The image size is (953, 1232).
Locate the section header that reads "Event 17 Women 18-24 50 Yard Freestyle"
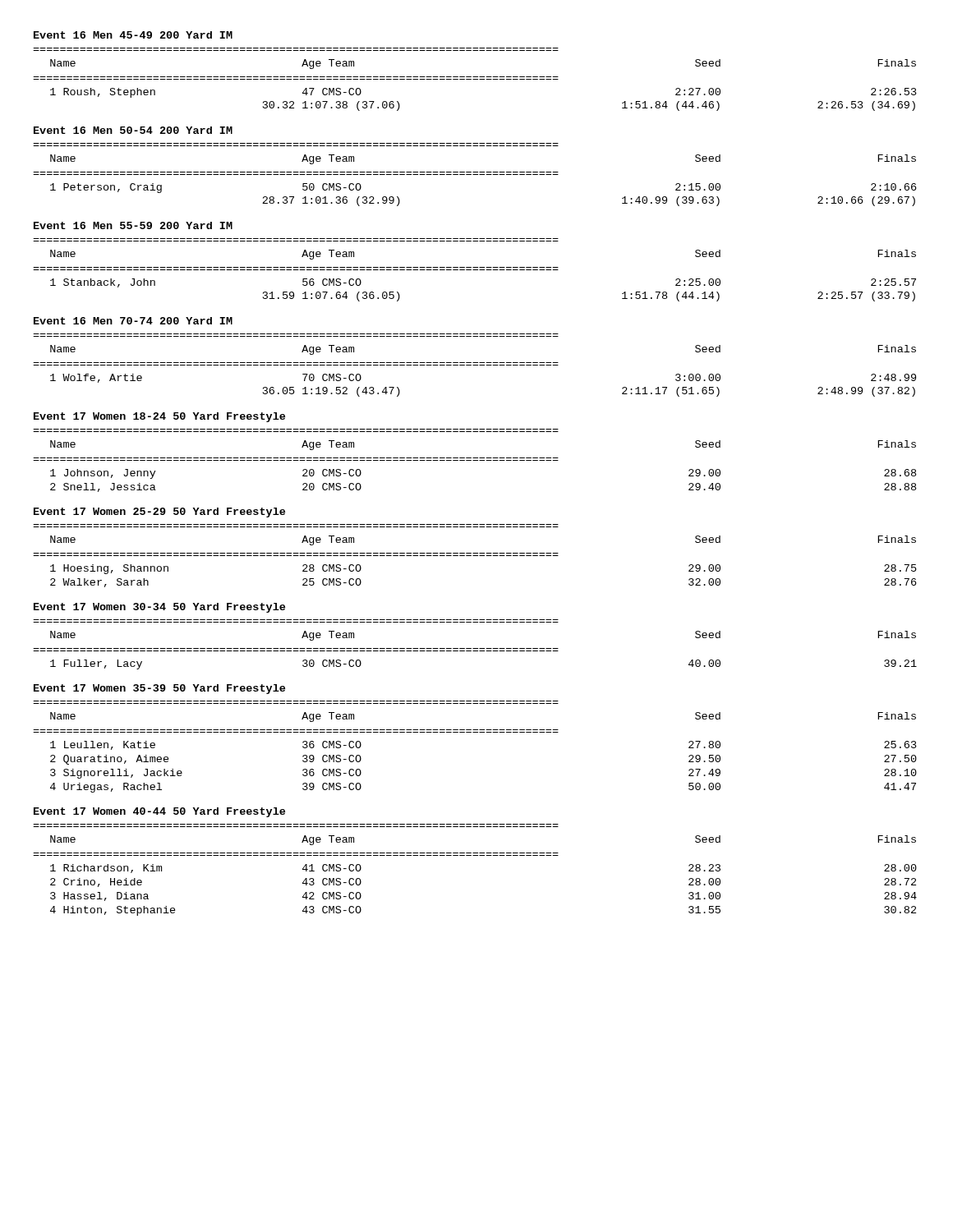click(159, 417)
